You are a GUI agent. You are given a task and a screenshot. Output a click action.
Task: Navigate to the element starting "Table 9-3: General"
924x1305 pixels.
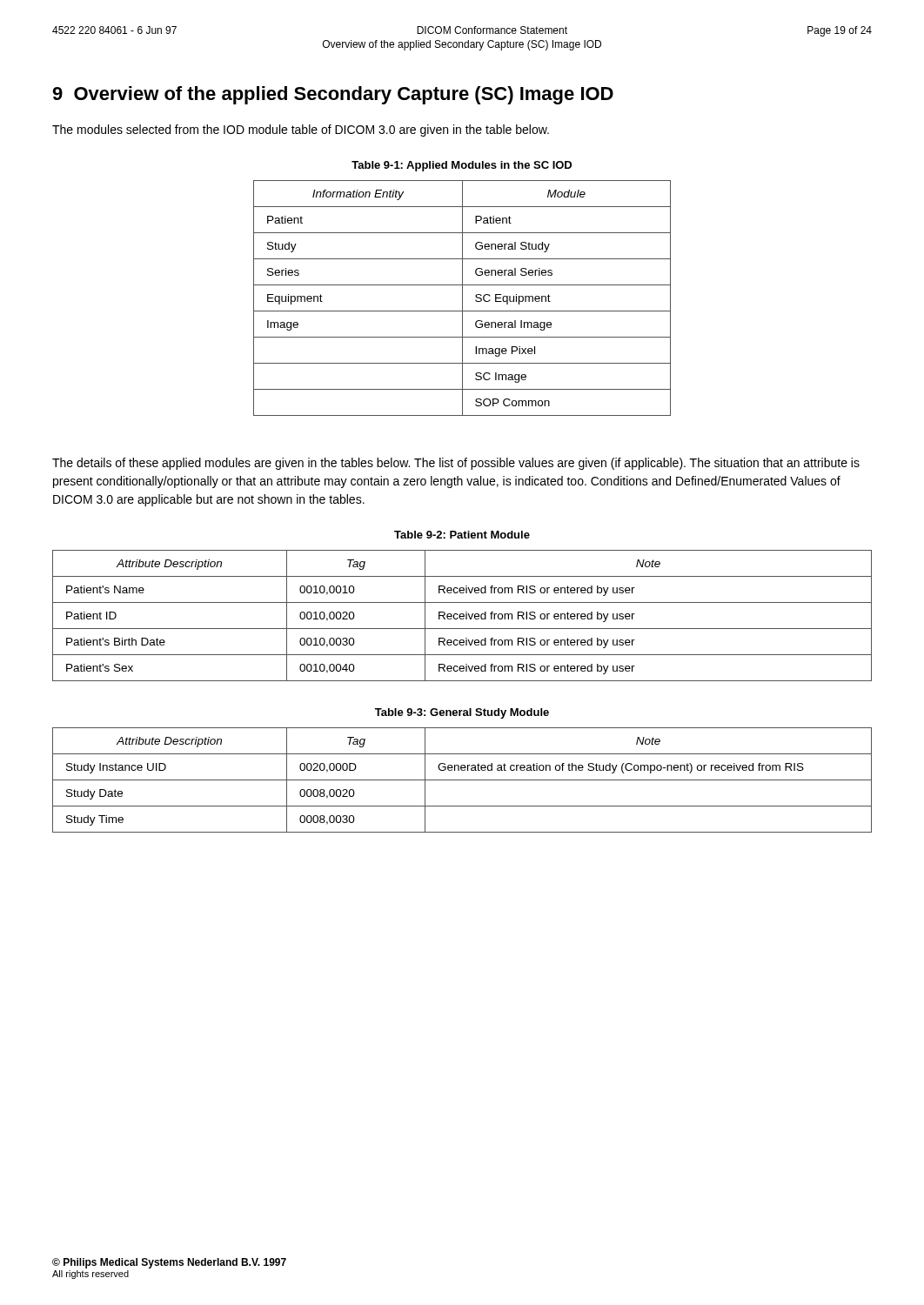click(462, 712)
